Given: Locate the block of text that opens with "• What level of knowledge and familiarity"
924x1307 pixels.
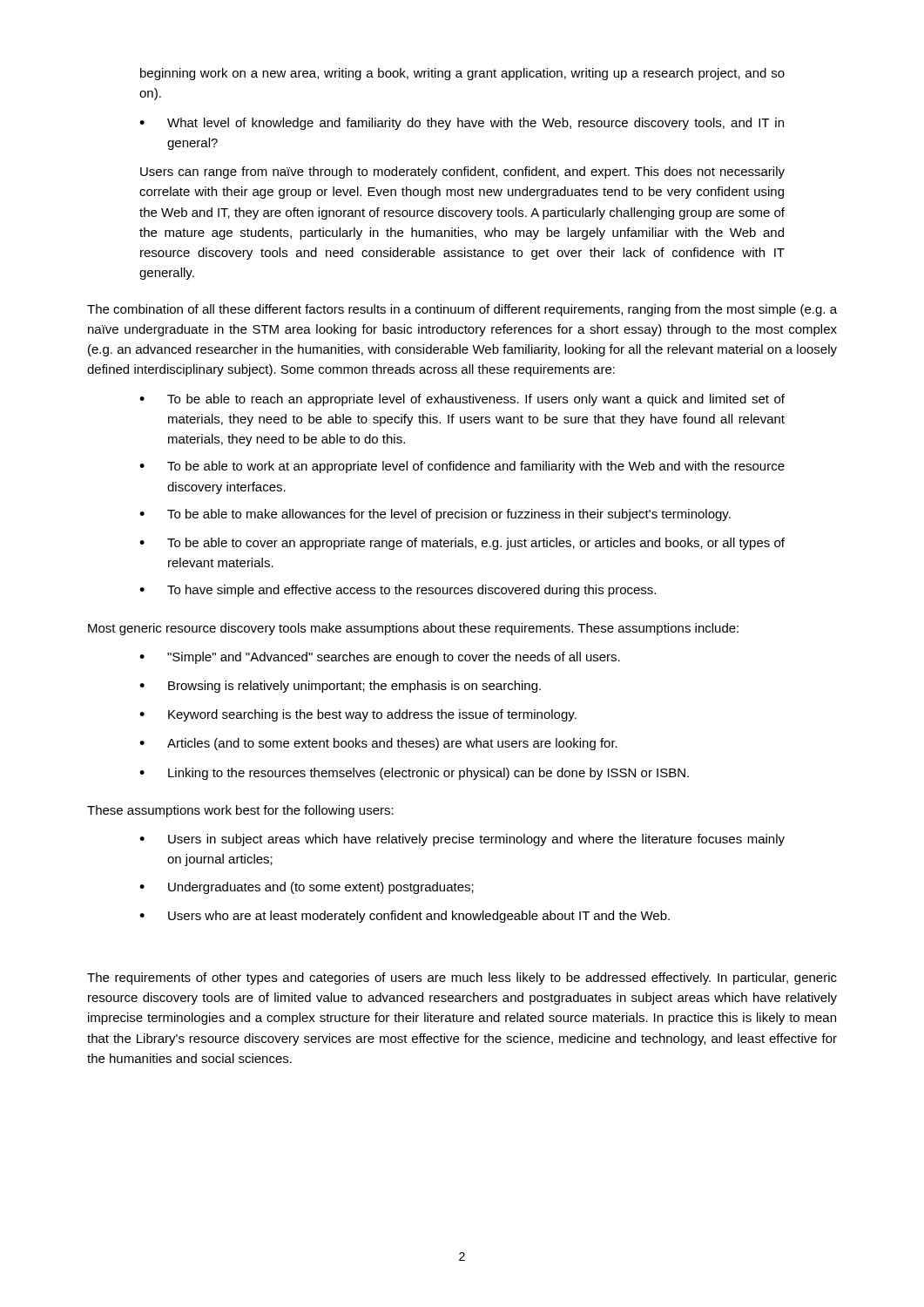Looking at the screenshot, I should [462, 132].
